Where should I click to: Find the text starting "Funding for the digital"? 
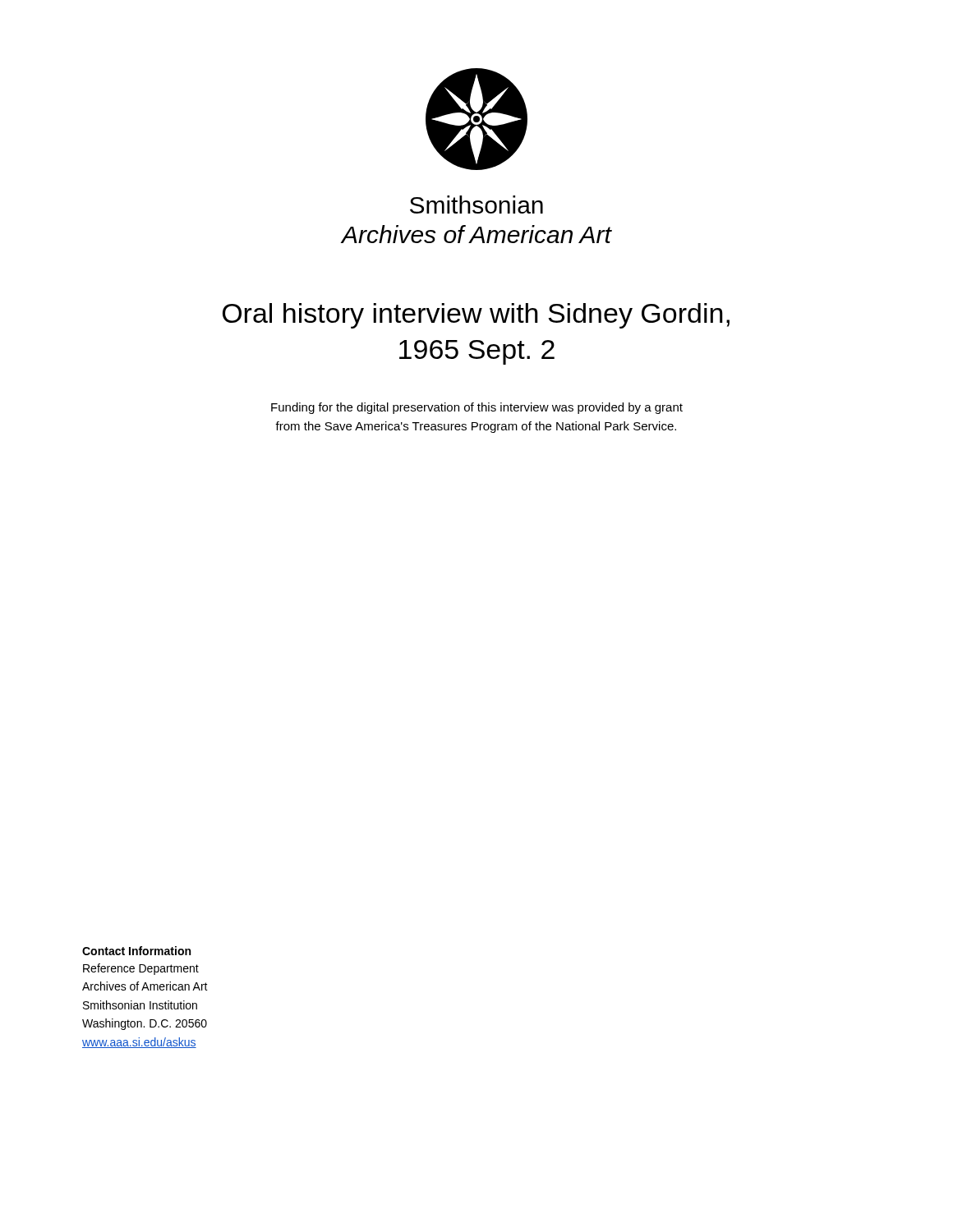(x=476, y=416)
